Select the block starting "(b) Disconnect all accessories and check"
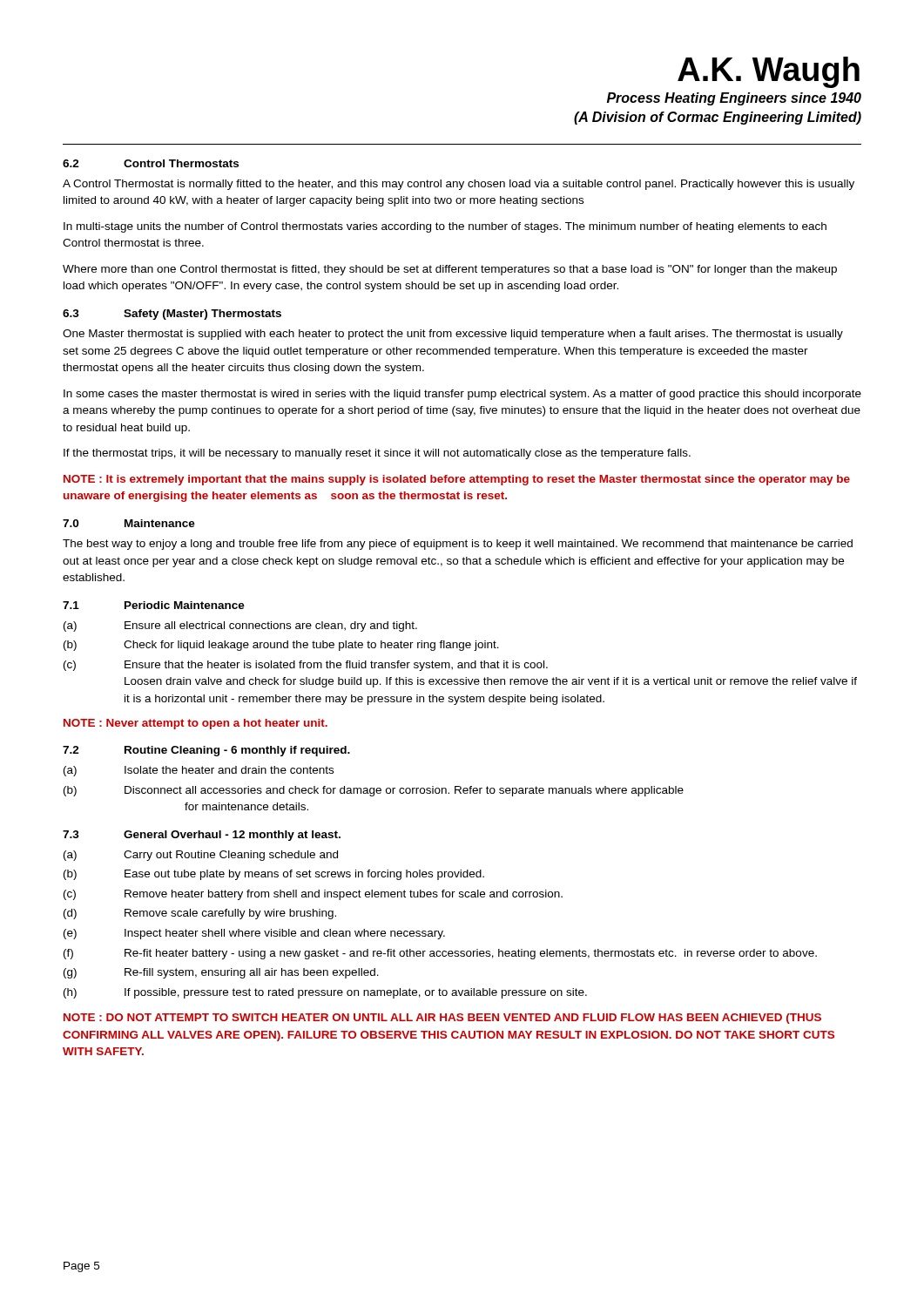The height and width of the screenshot is (1307, 924). pyautogui.click(x=462, y=798)
